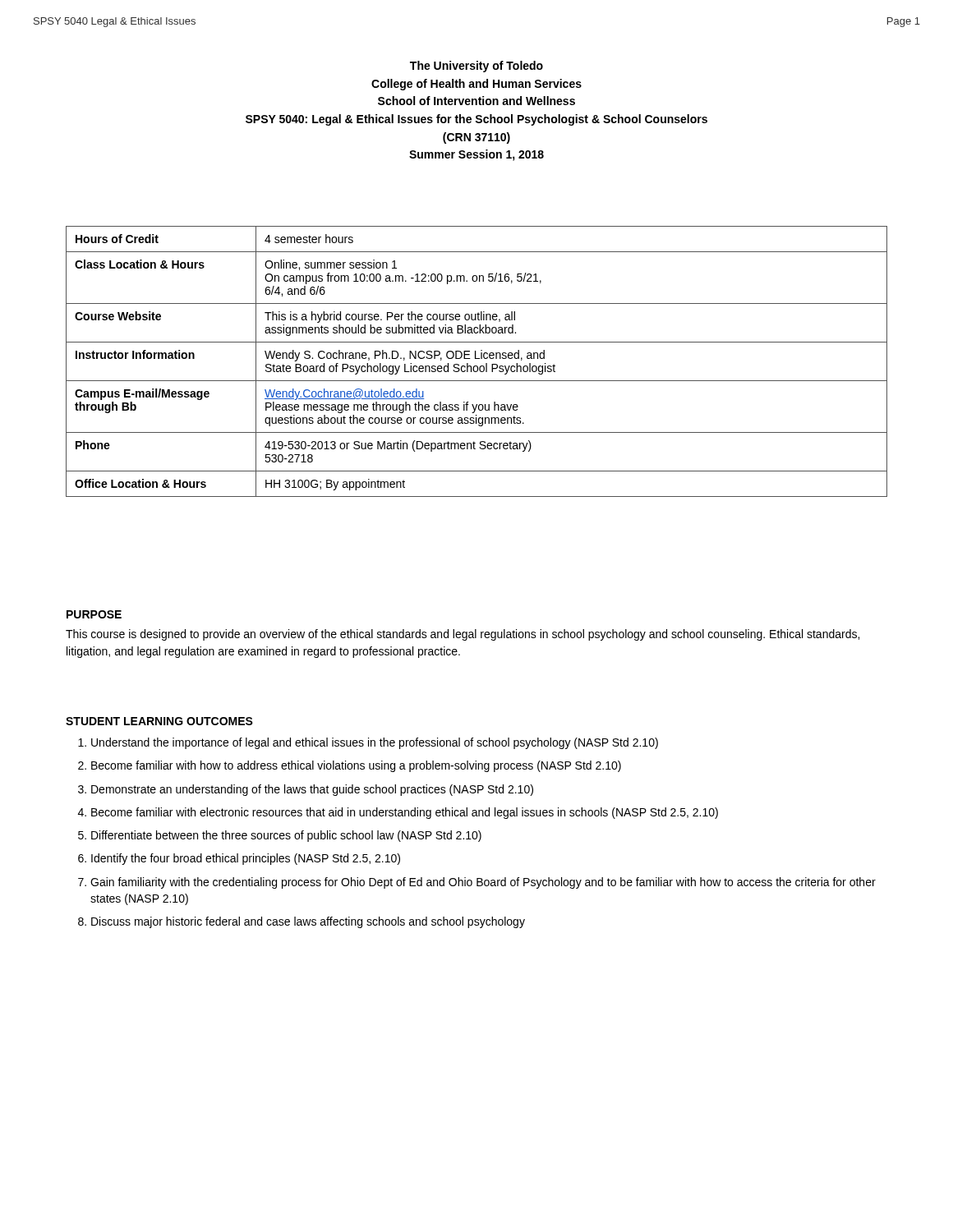The image size is (953, 1232).
Task: Point to the text starting "Discuss major historic federal and case"
Action: [x=308, y=922]
